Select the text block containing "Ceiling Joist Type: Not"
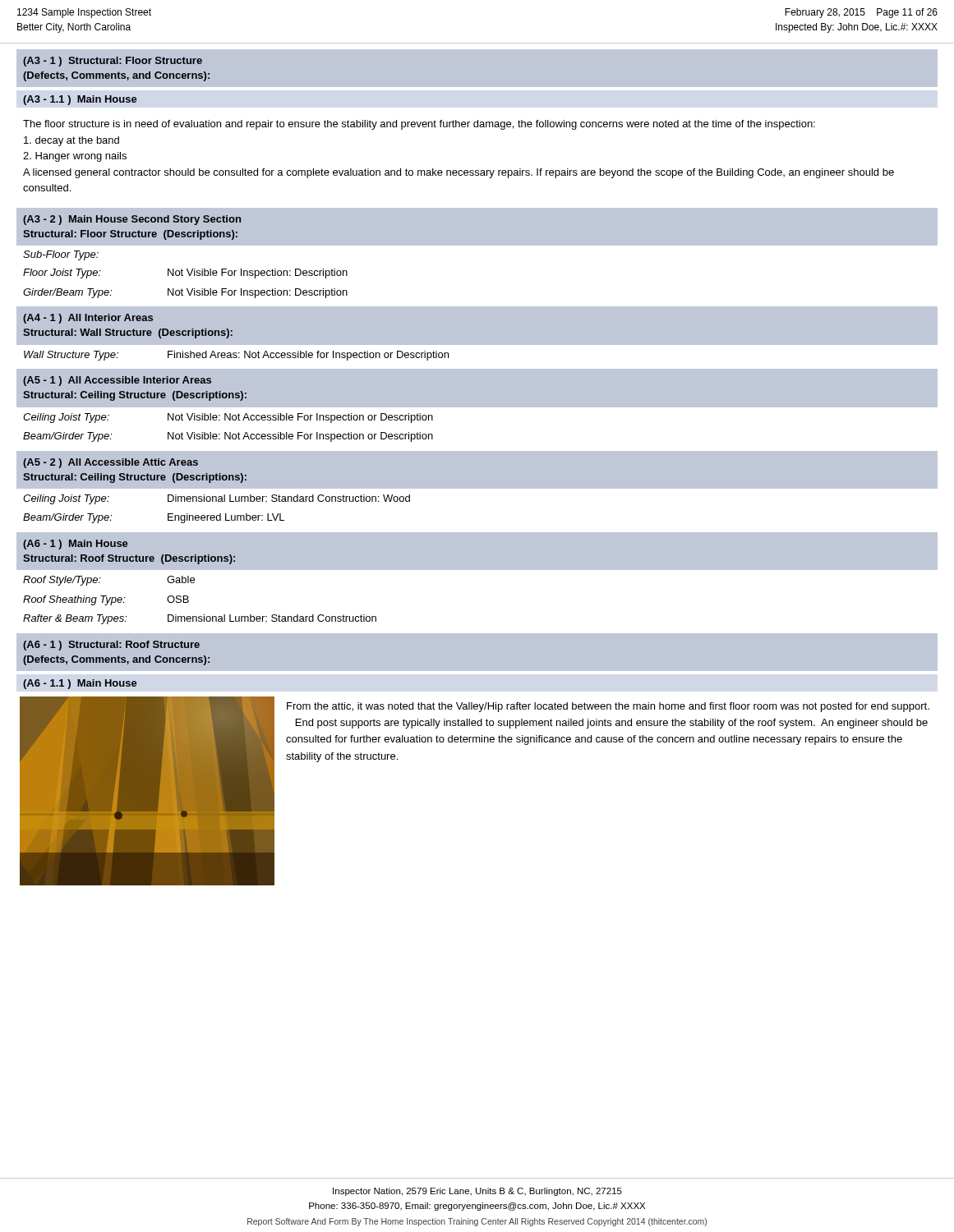 pyautogui.click(x=477, y=417)
